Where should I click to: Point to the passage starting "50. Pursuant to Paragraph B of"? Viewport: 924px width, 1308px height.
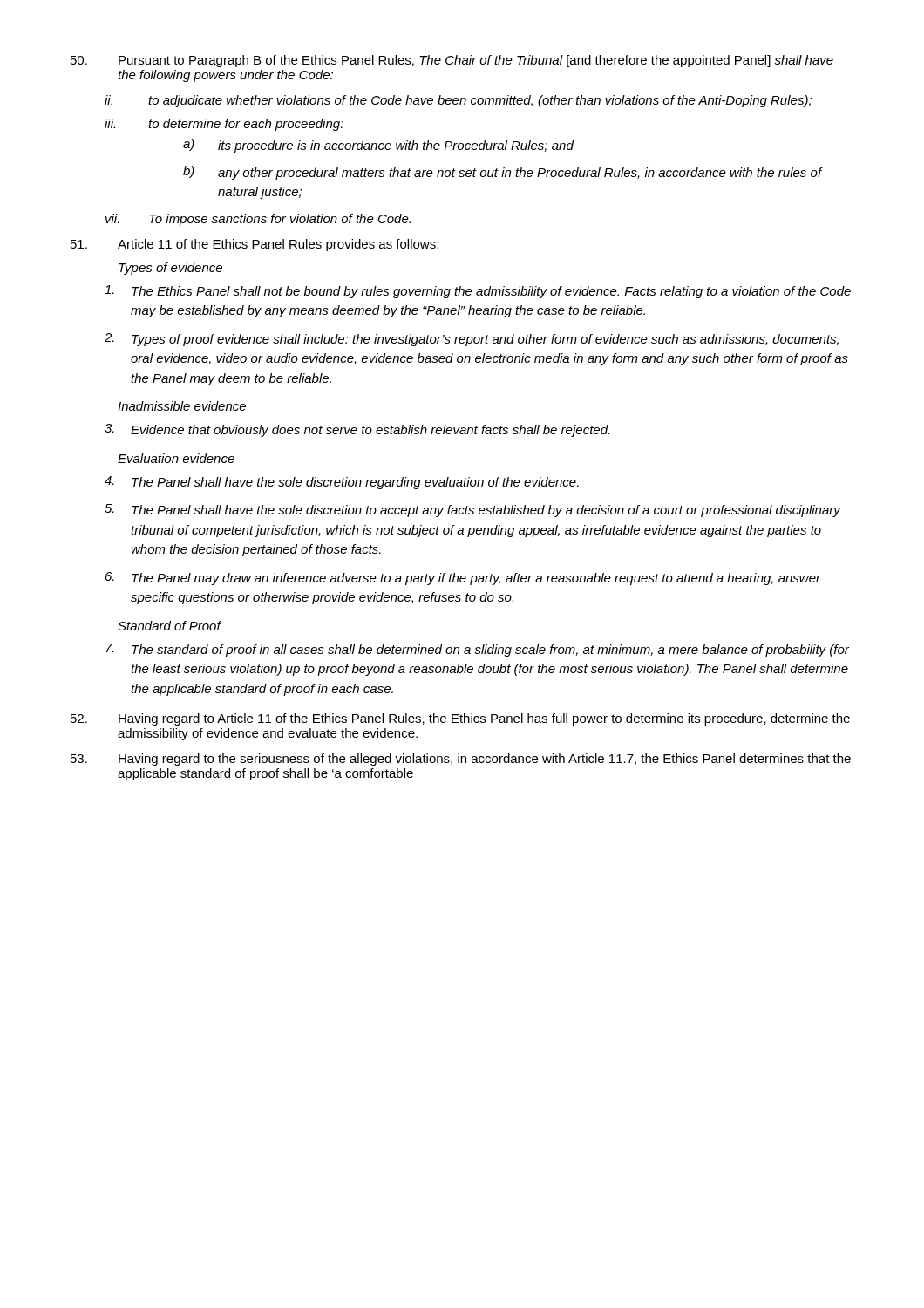coord(462,67)
